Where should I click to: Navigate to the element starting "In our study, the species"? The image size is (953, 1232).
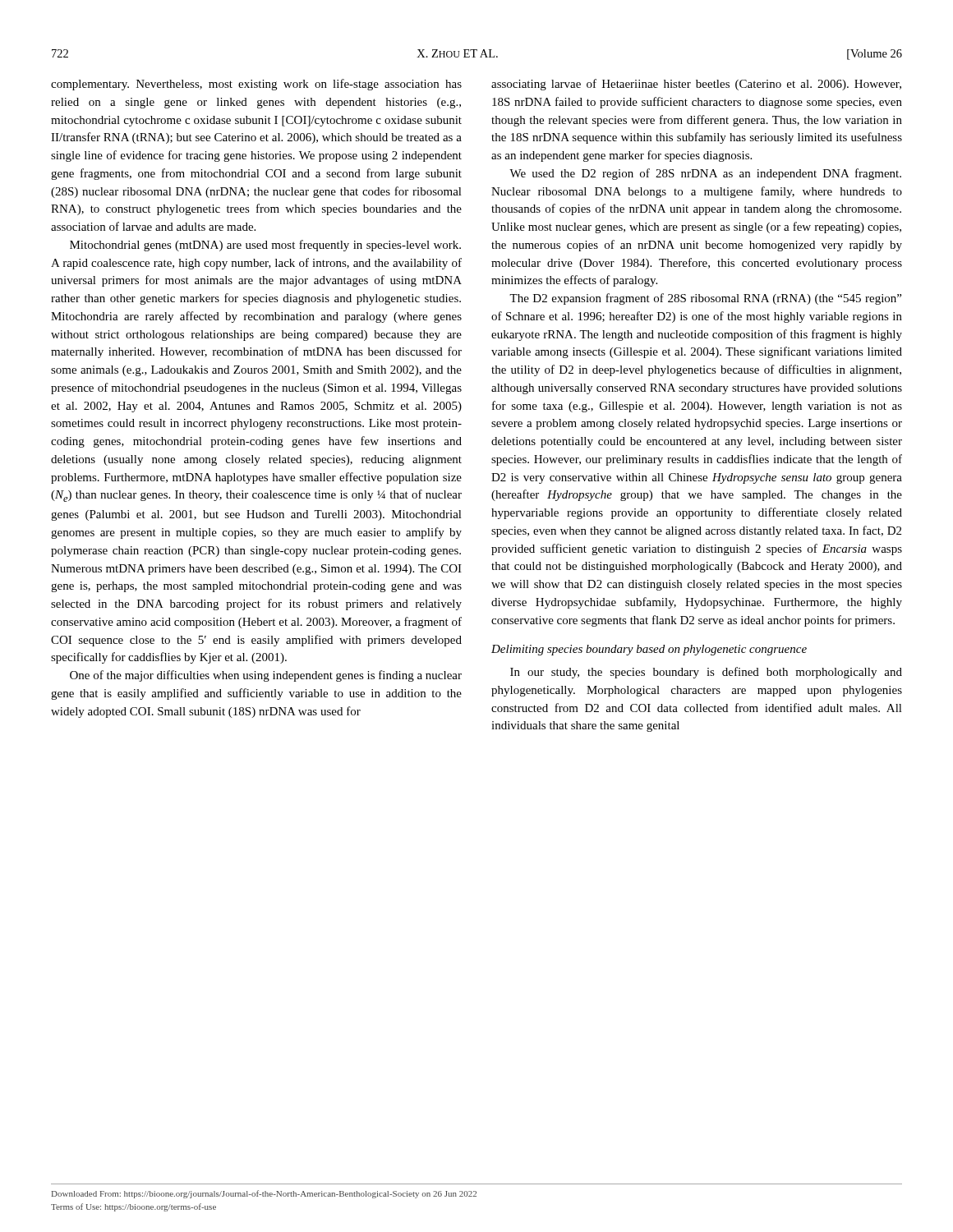pos(697,699)
